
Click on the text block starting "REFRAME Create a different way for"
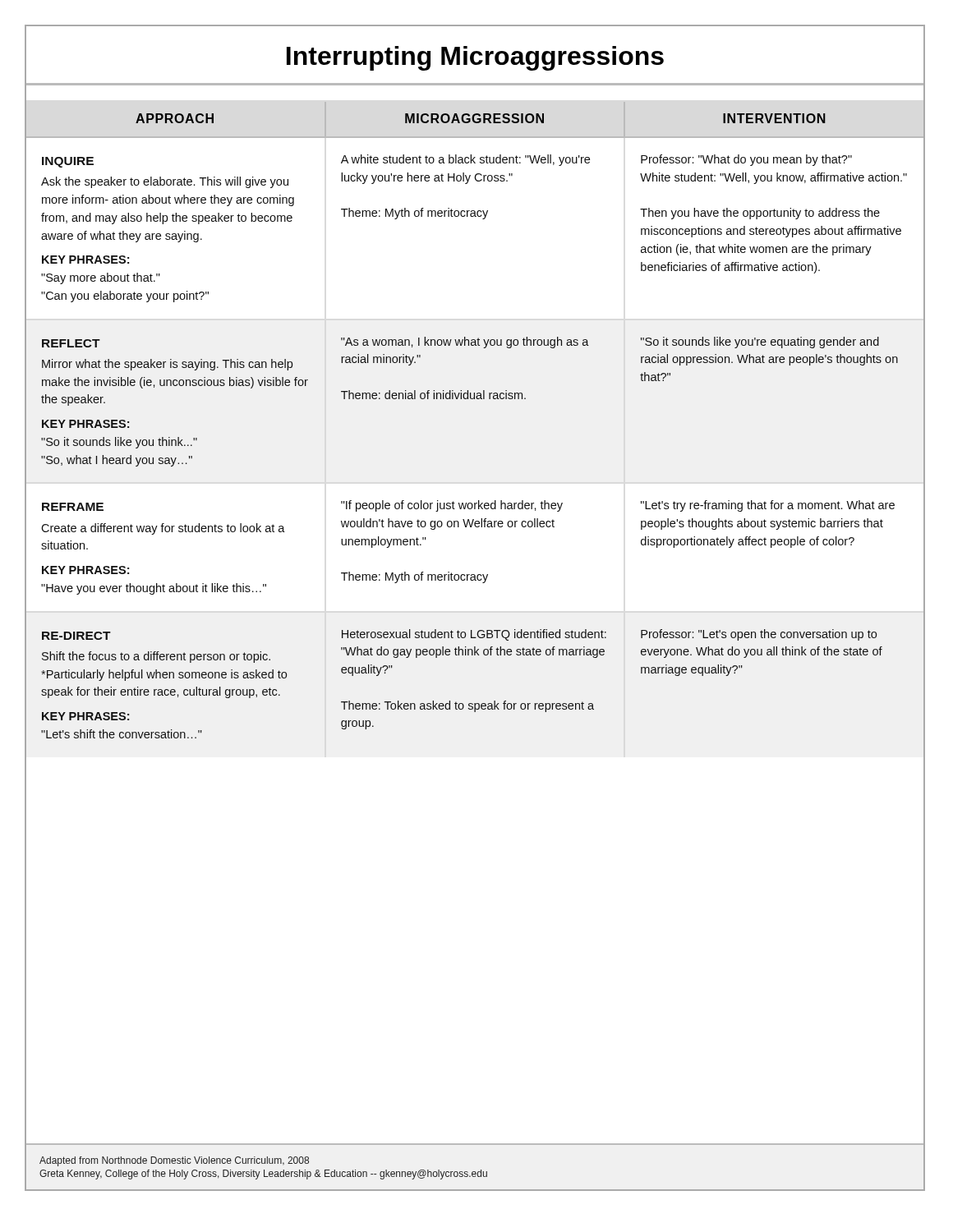tap(73, 507)
